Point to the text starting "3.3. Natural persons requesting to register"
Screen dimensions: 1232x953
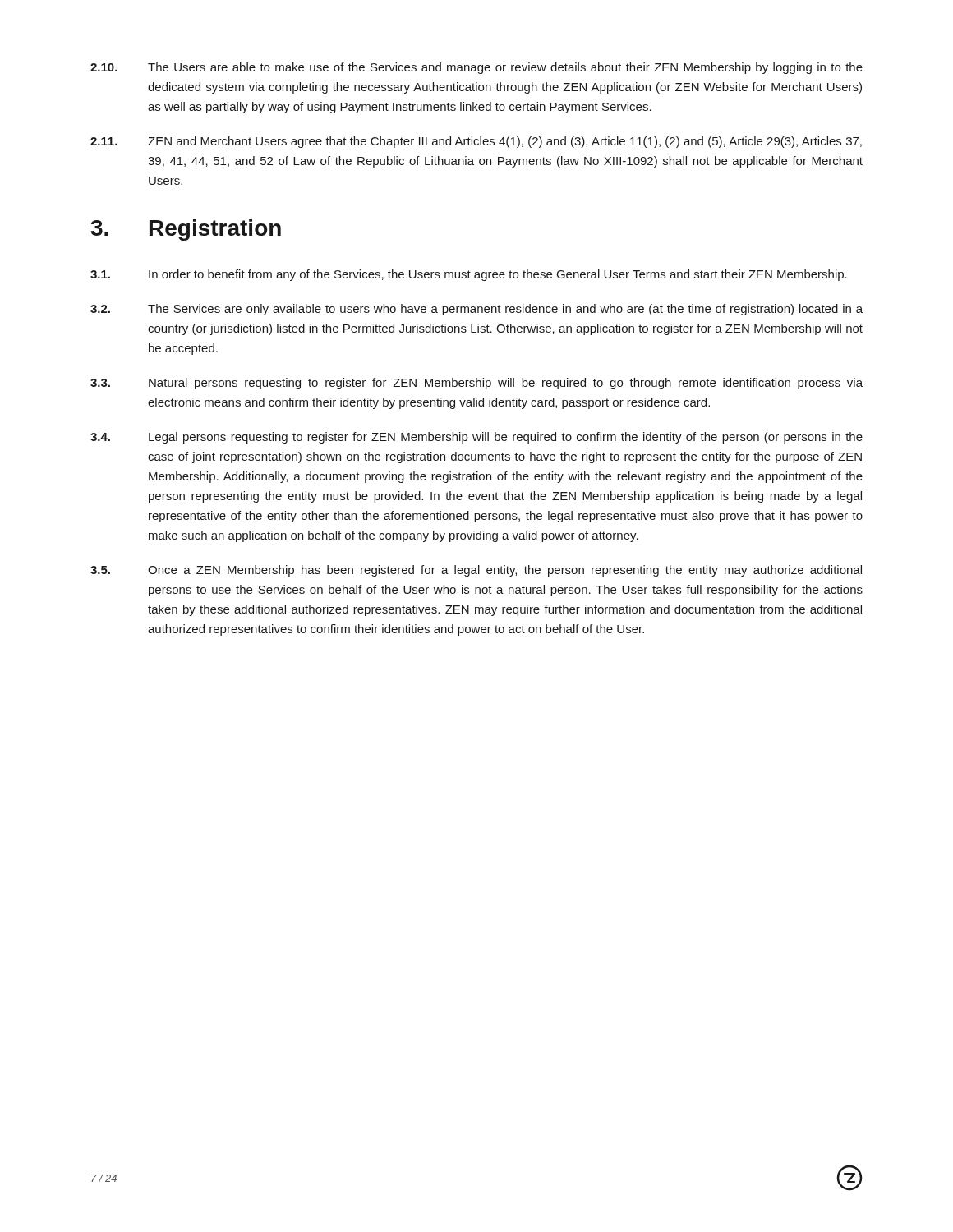(x=476, y=393)
